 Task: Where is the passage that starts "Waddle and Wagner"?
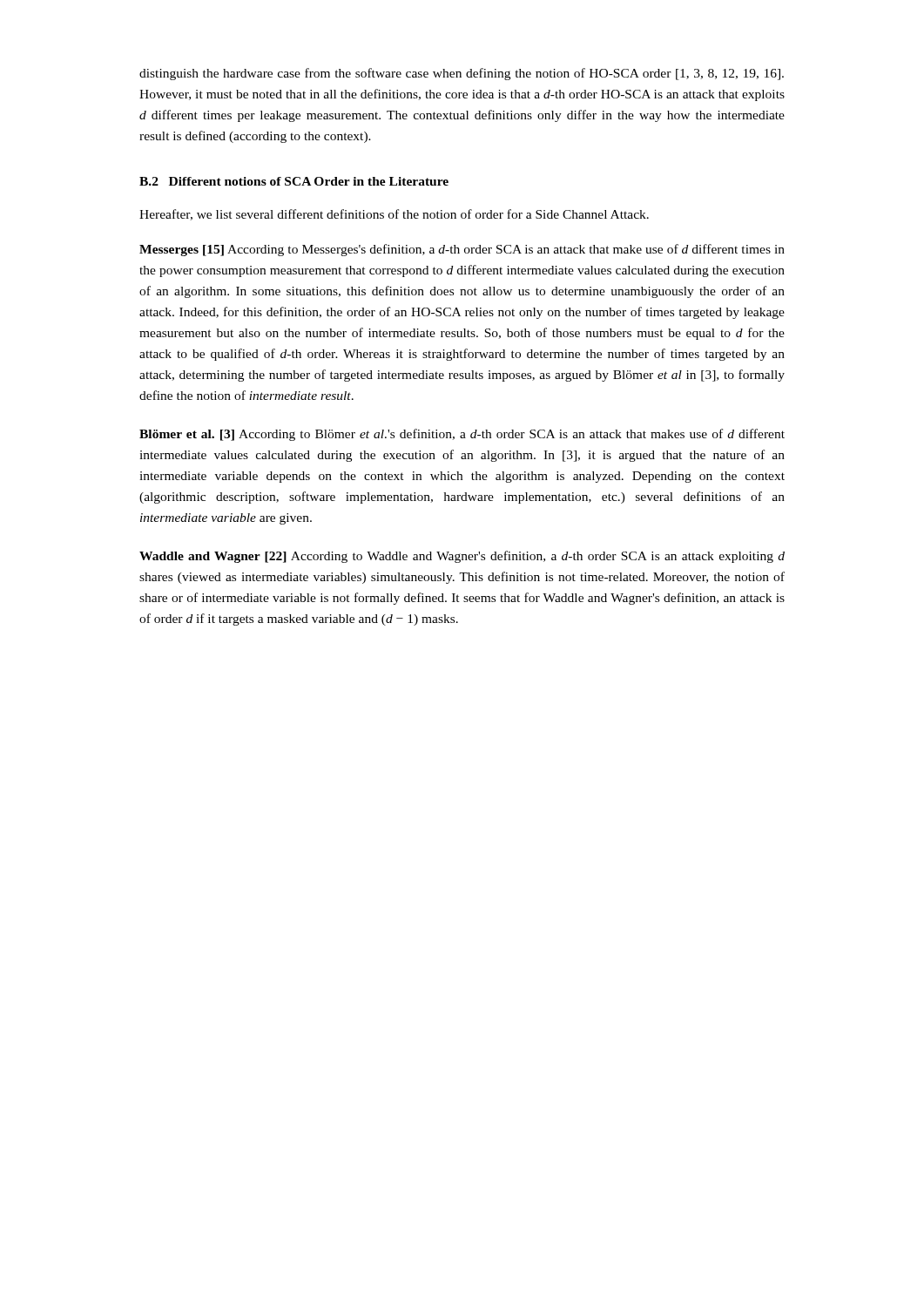tap(462, 587)
